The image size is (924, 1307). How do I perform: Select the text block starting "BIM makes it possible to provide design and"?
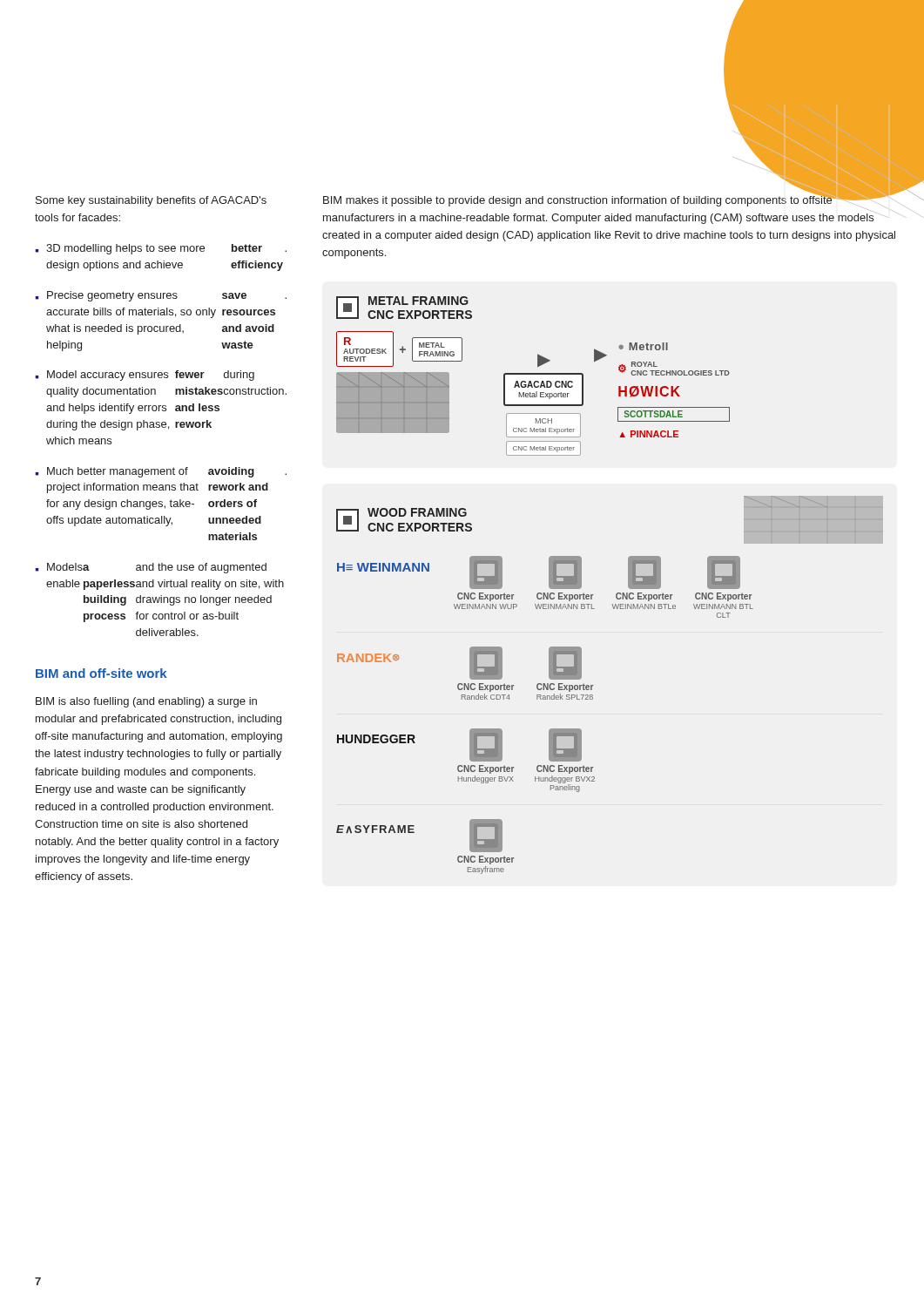[x=609, y=226]
